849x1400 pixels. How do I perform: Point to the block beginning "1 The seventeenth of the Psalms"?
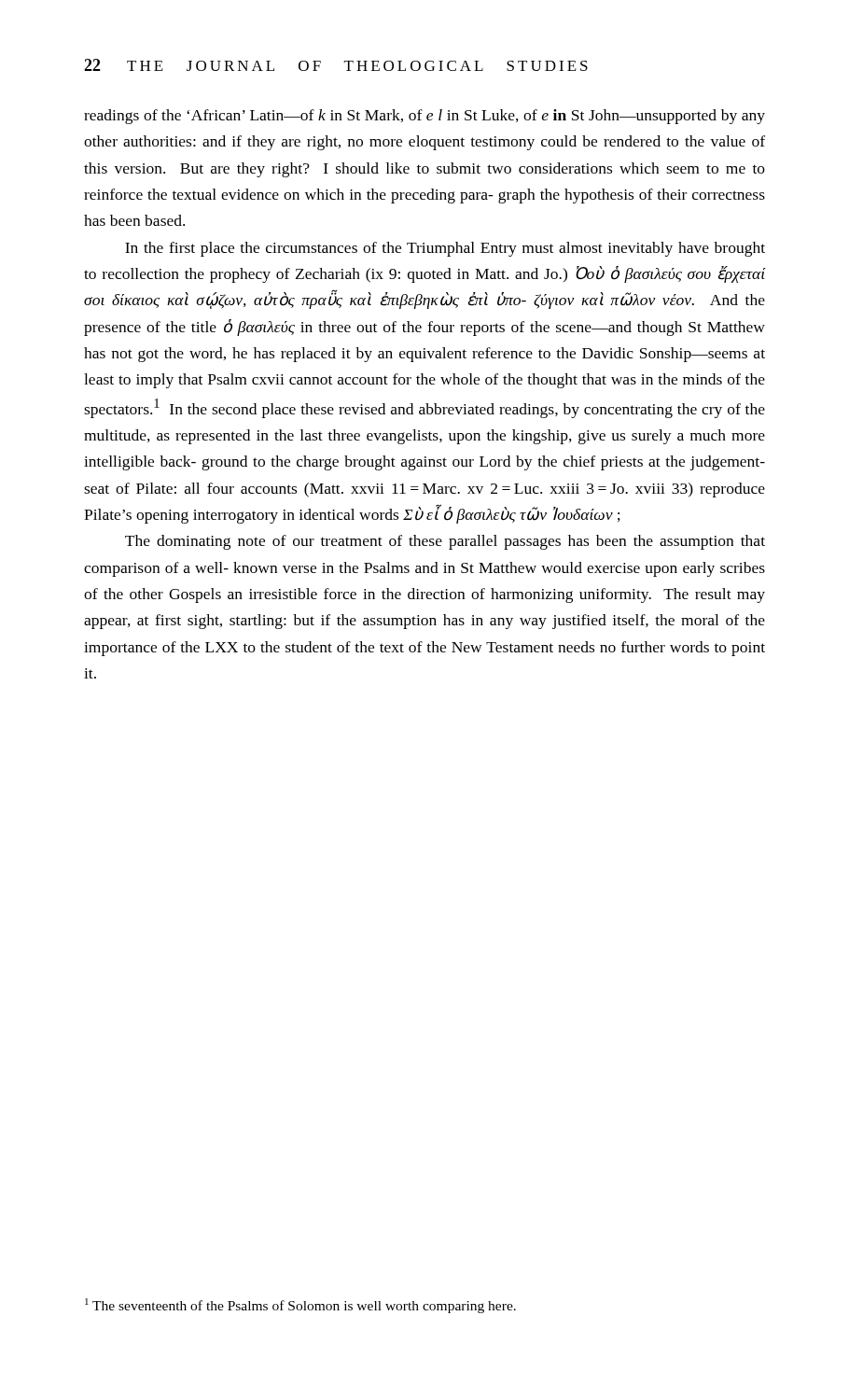tap(300, 1304)
